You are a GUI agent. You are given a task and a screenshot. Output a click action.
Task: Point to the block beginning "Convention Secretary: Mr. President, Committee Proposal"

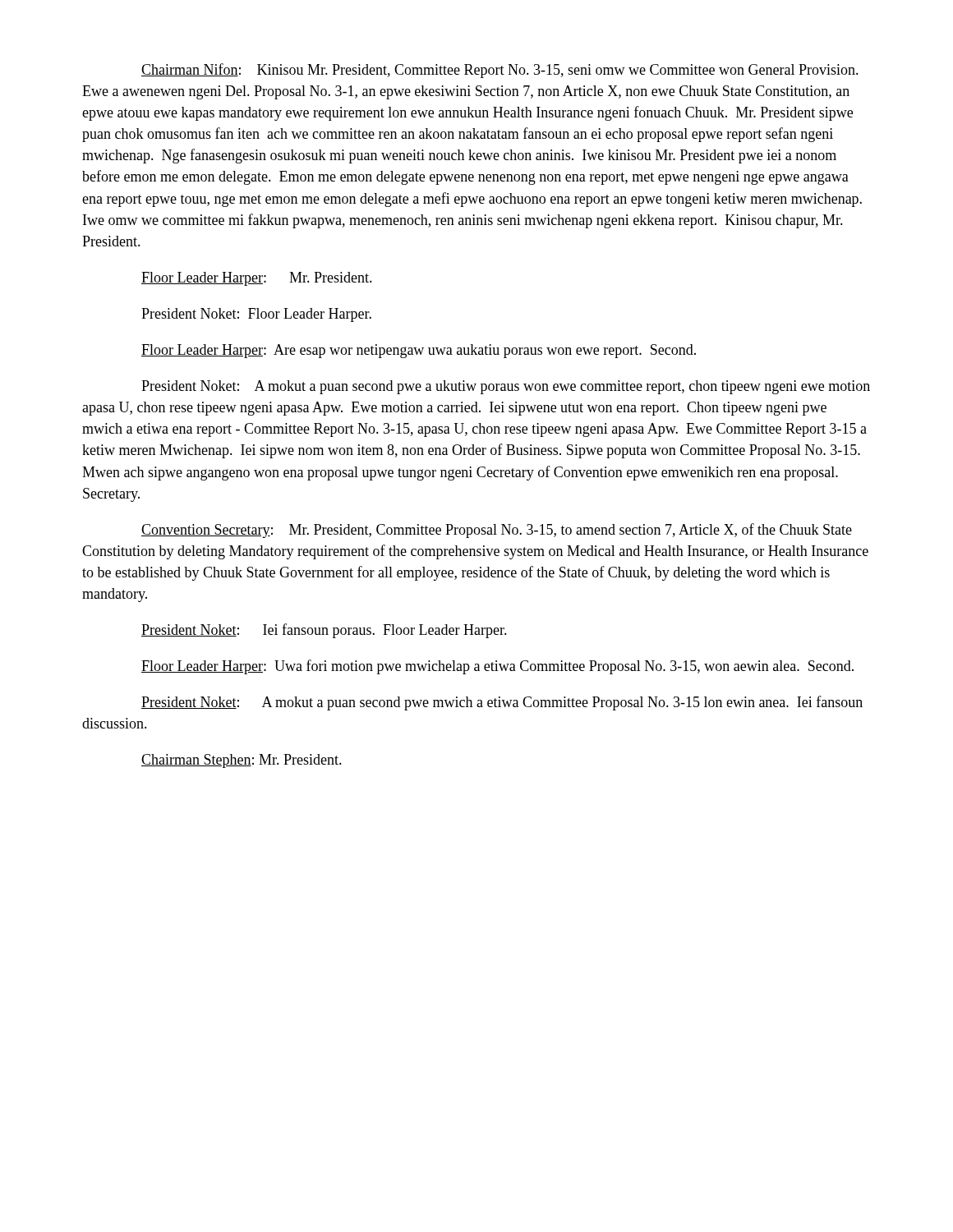[x=475, y=562]
